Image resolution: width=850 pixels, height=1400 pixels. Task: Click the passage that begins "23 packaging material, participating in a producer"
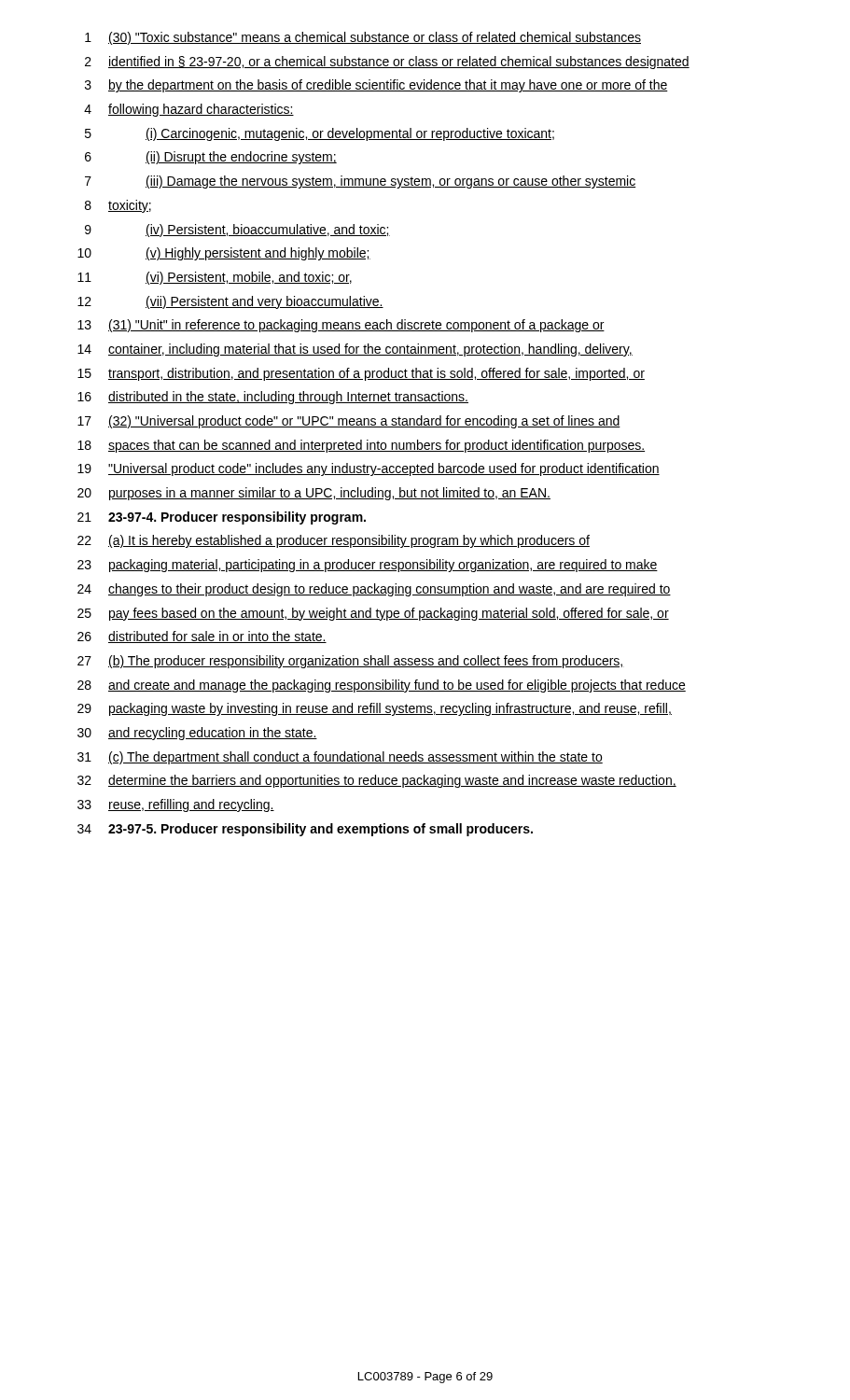[425, 566]
